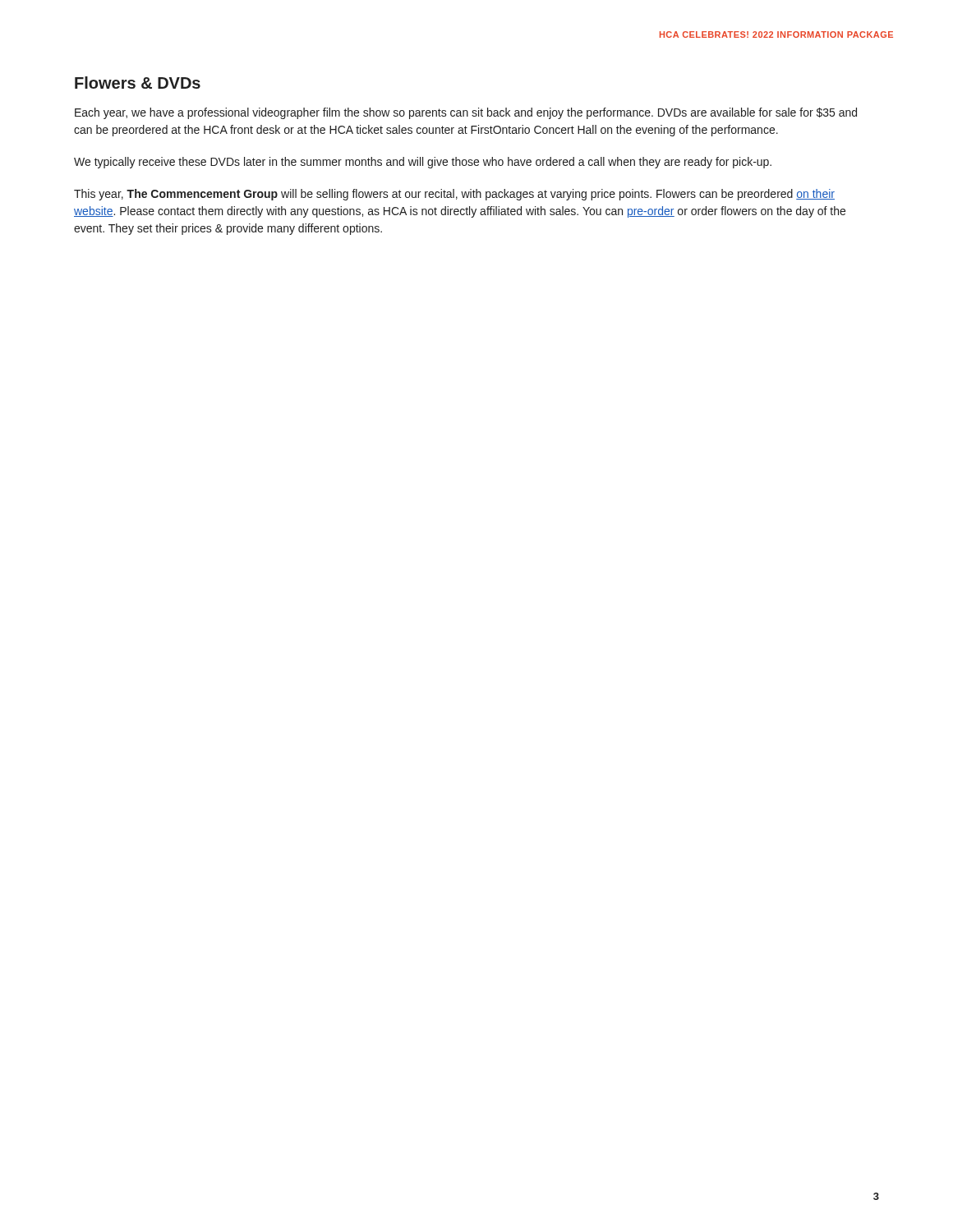Image resolution: width=953 pixels, height=1232 pixels.
Task: Select the text block containing "We typically receive these DVDs later in the"
Action: [x=423, y=162]
